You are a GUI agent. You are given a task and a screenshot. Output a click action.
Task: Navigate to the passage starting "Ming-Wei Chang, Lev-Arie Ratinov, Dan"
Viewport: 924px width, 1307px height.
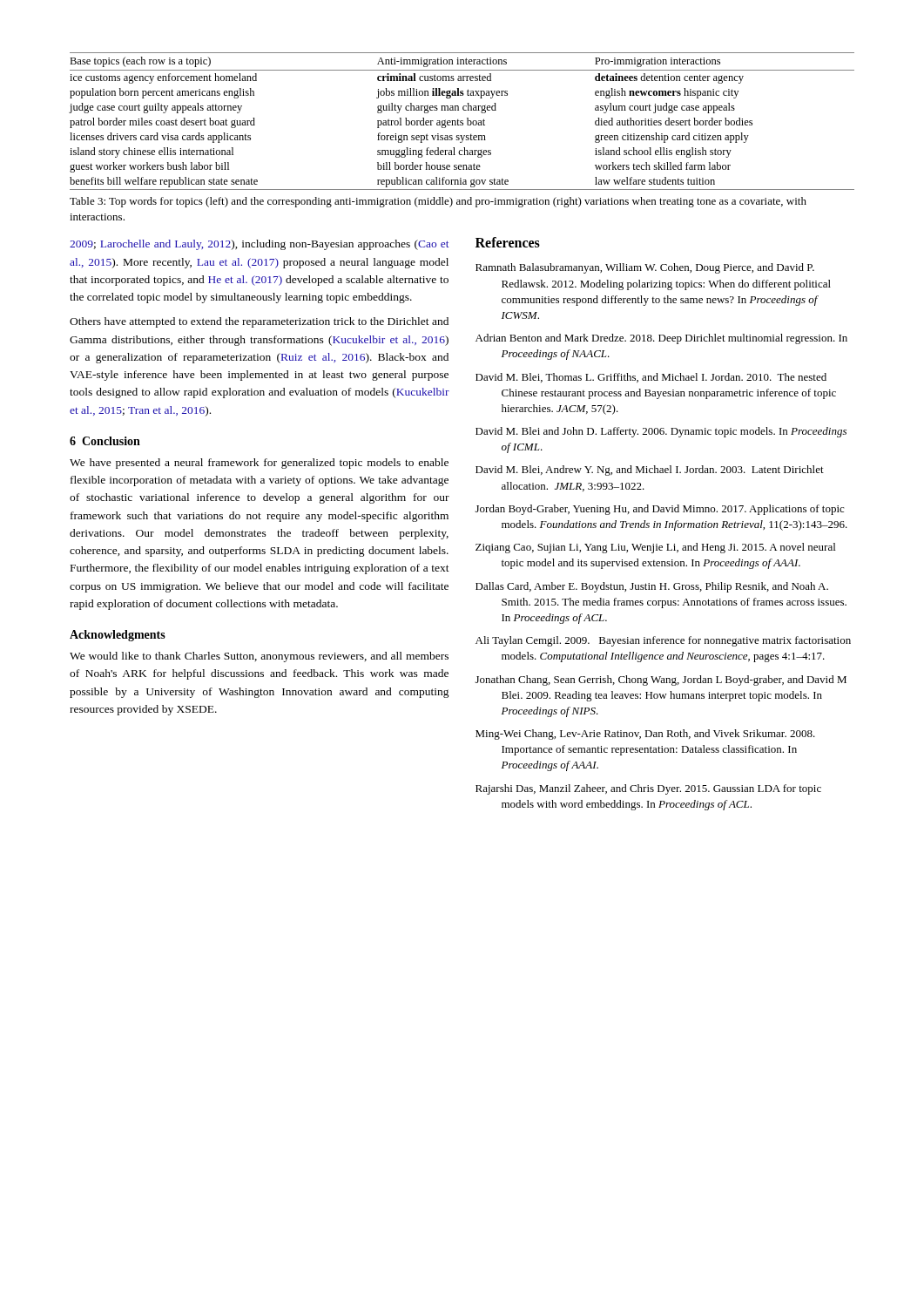coord(645,749)
